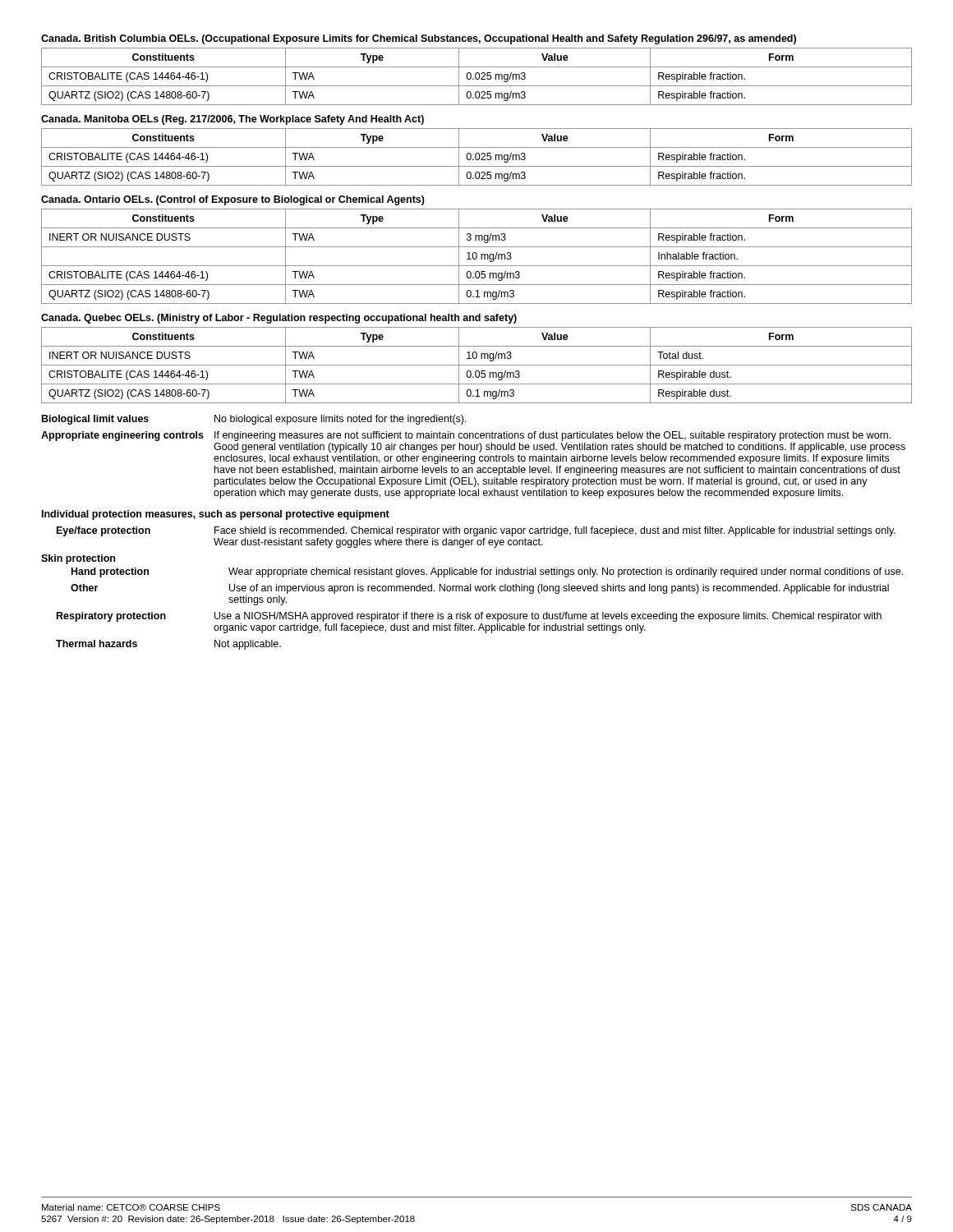The image size is (953, 1232).
Task: Click the section header that begins "Individual protection measures, such"
Action: (215, 514)
